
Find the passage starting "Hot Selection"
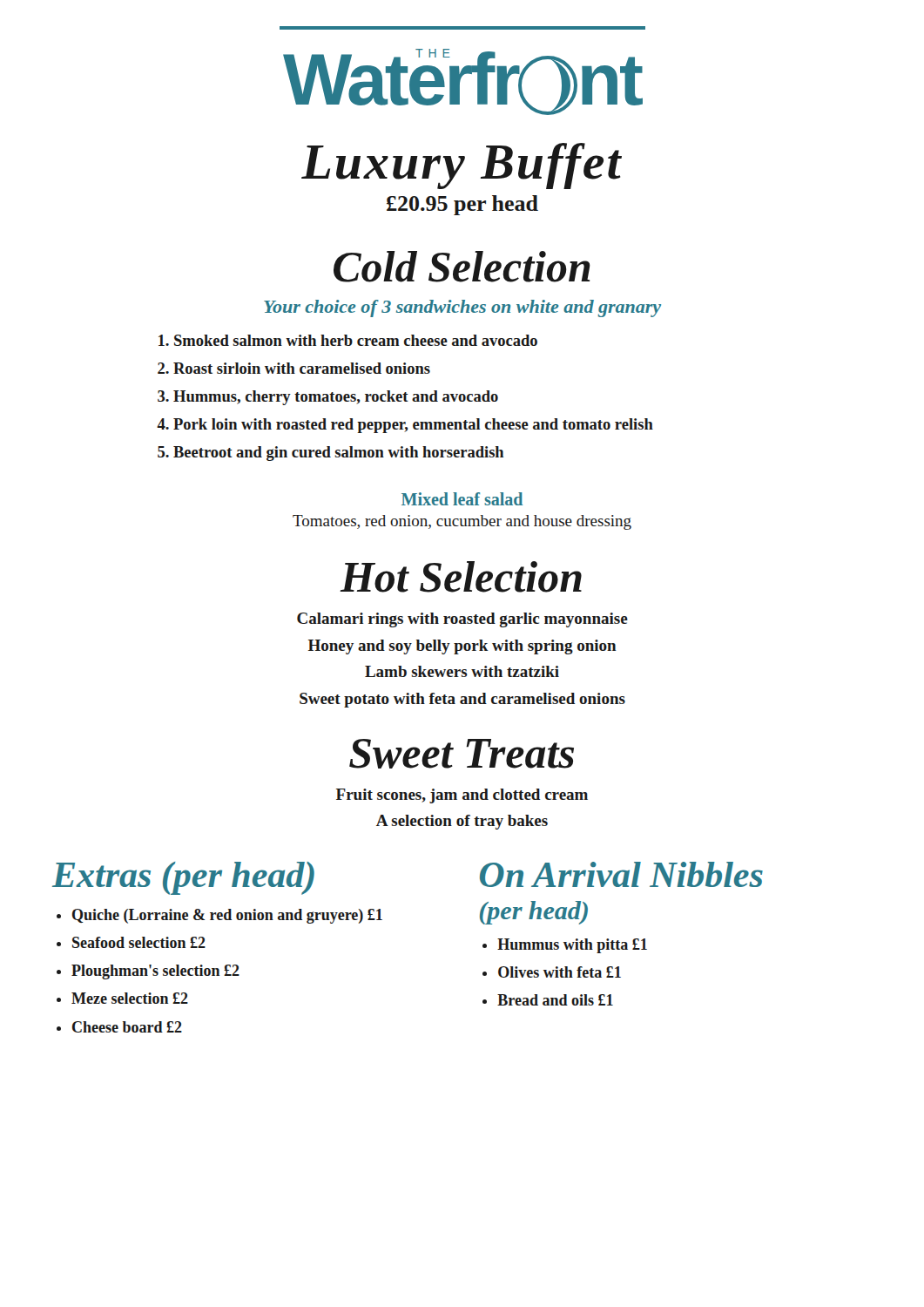[x=462, y=577]
